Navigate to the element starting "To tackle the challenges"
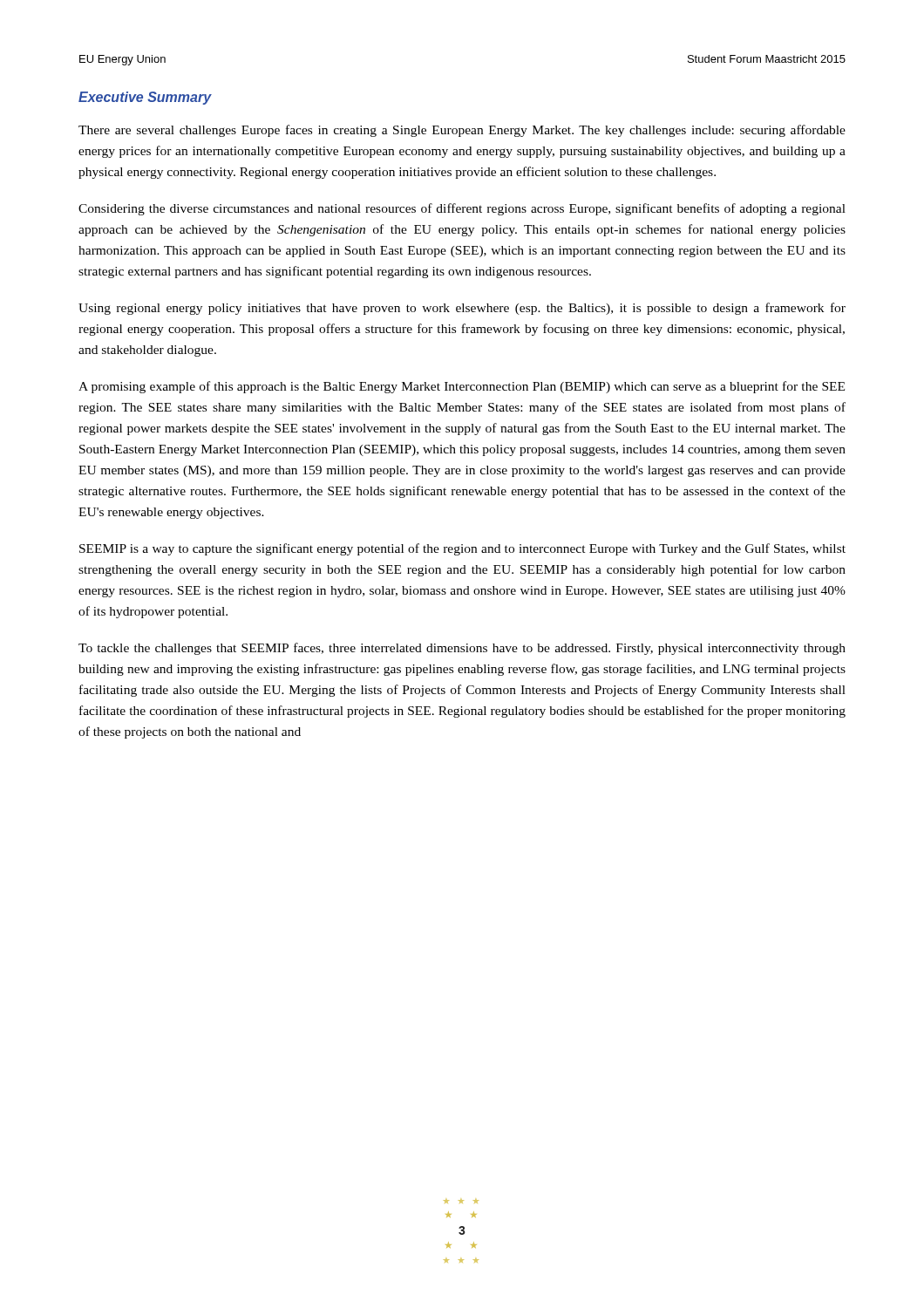This screenshot has width=924, height=1308. 462,690
